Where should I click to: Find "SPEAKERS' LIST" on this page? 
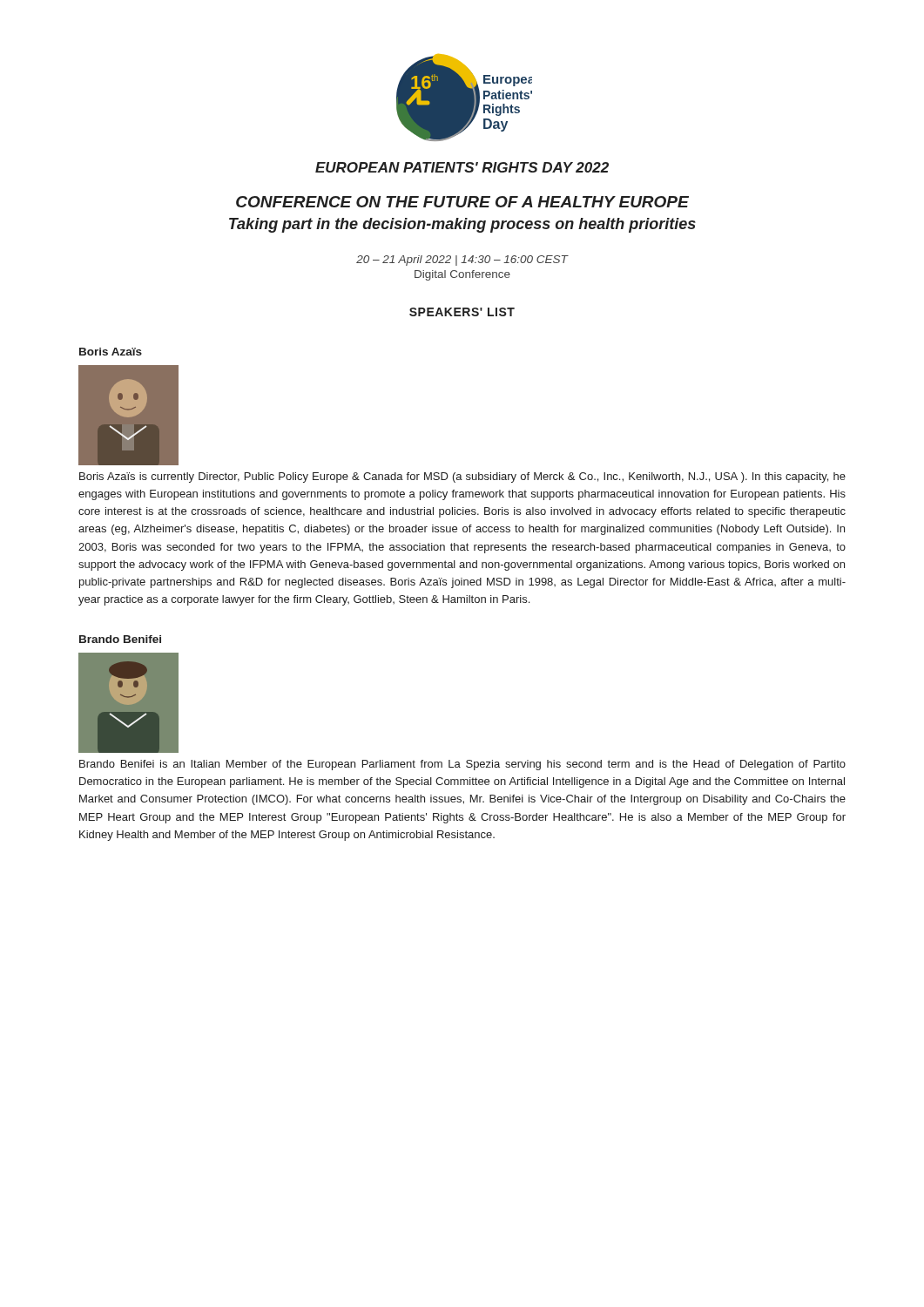462,312
